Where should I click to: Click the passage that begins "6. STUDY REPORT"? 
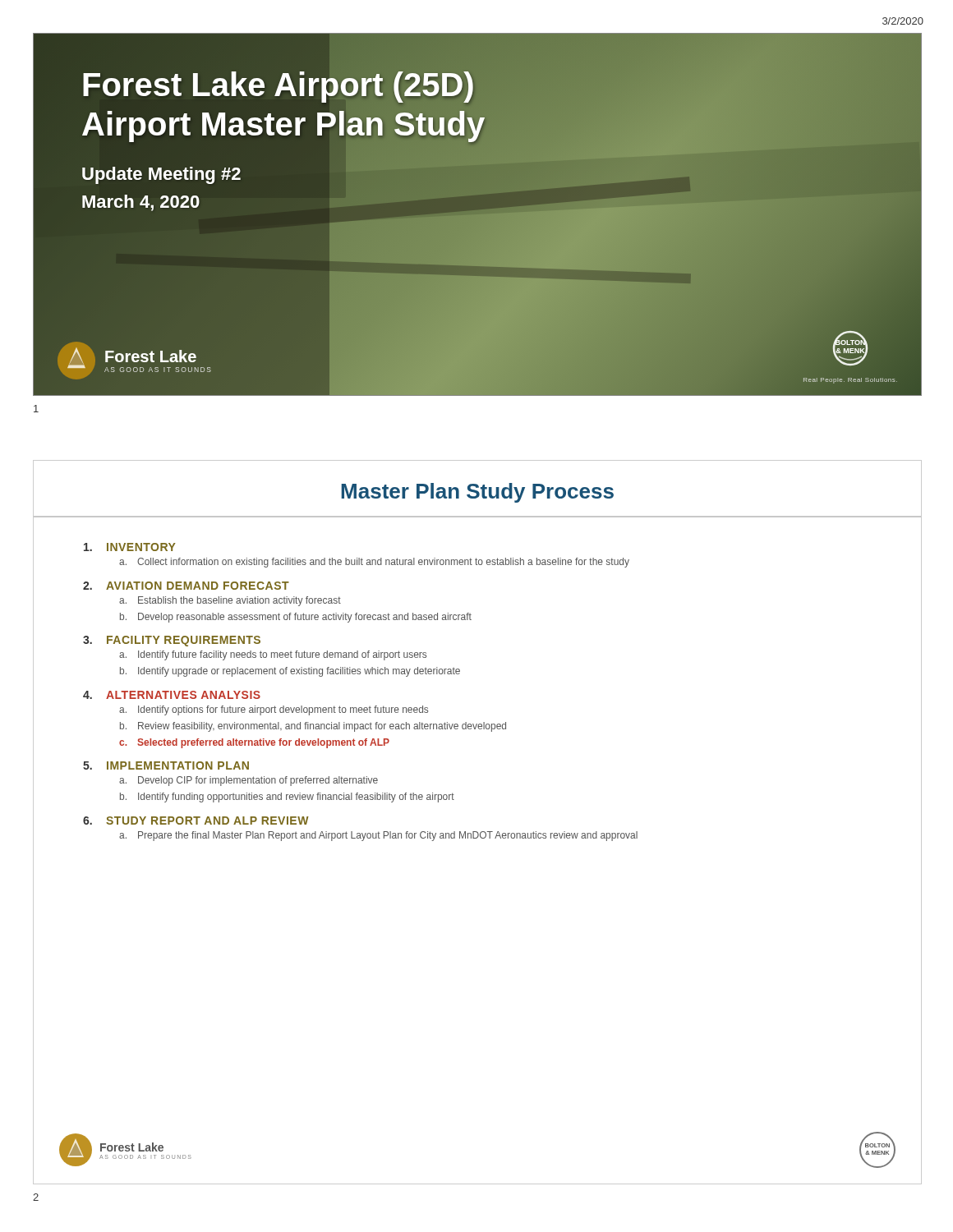196,820
